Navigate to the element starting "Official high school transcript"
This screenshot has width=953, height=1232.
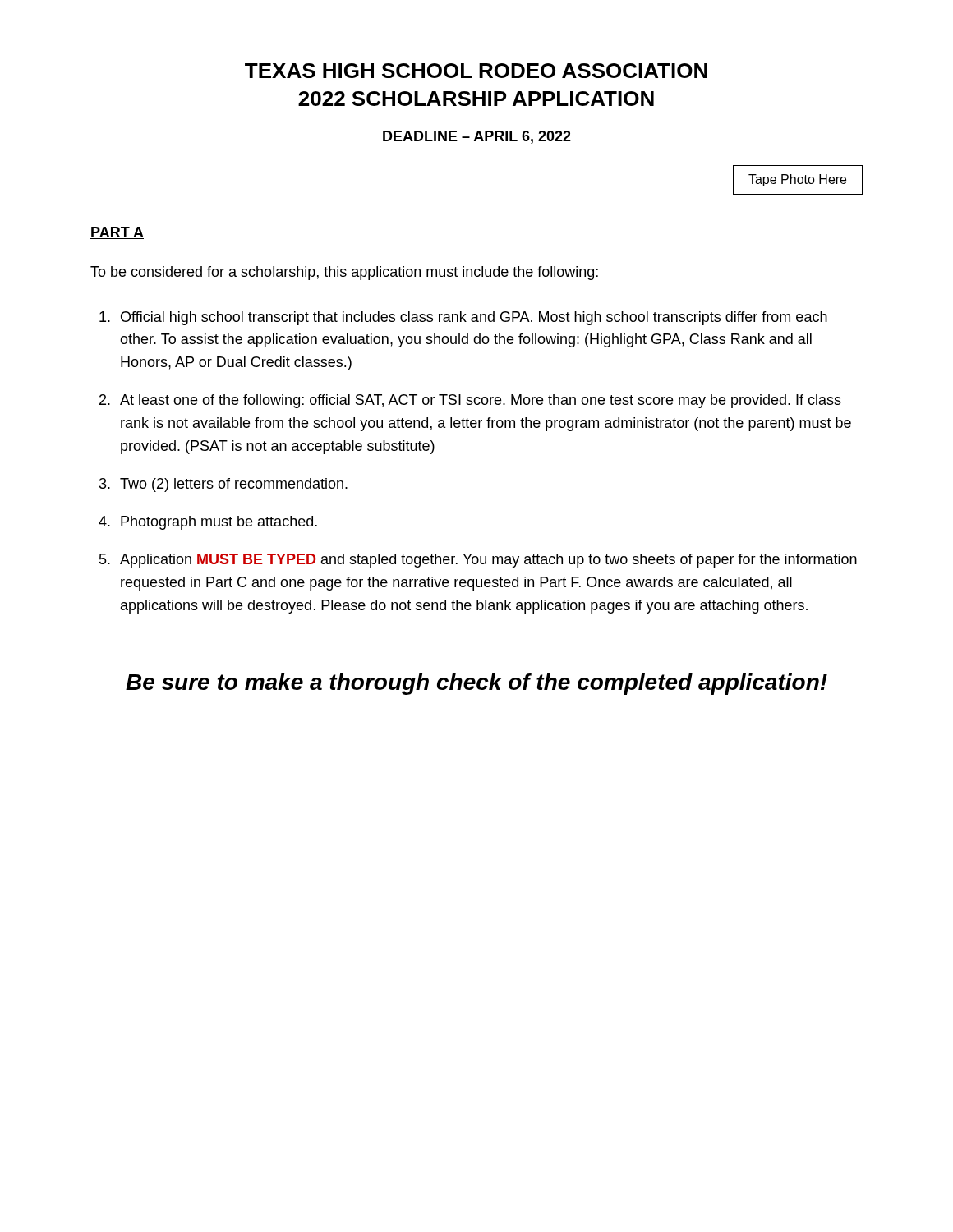pyautogui.click(x=474, y=340)
